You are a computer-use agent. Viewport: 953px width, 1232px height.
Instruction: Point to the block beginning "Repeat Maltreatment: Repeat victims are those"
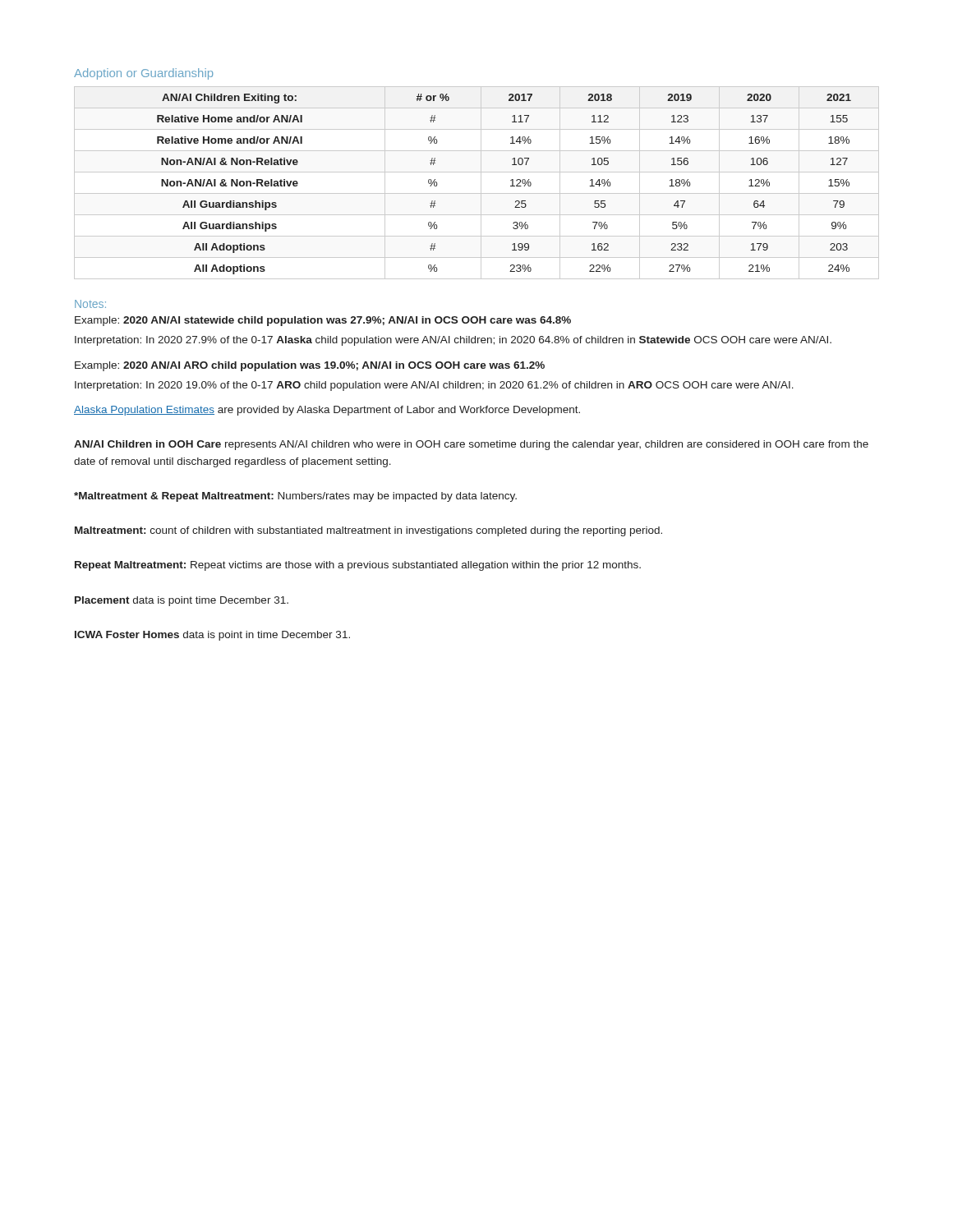pyautogui.click(x=358, y=565)
